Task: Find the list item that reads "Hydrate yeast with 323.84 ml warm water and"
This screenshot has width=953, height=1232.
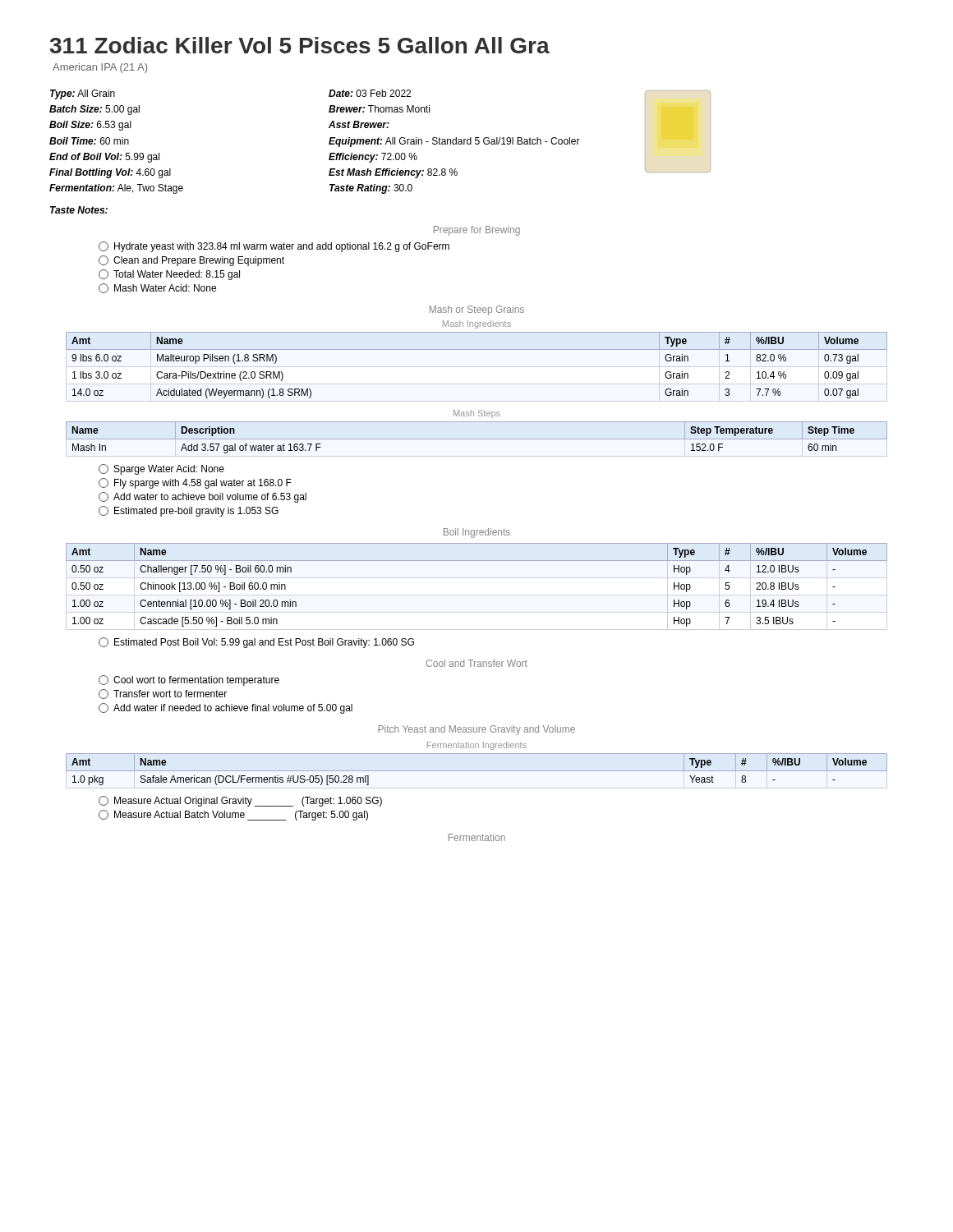Action: (274, 247)
